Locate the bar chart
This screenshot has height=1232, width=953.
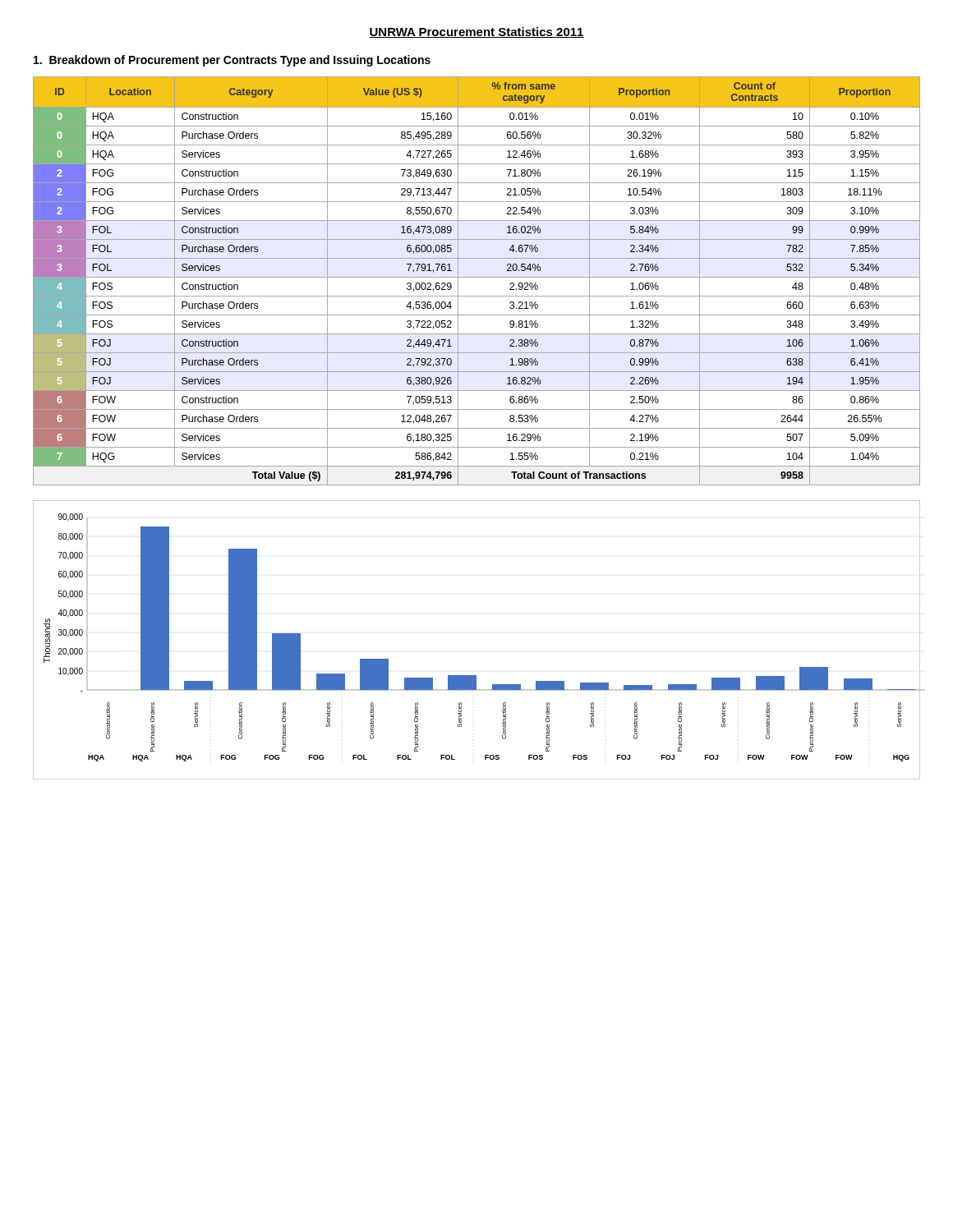[476, 640]
